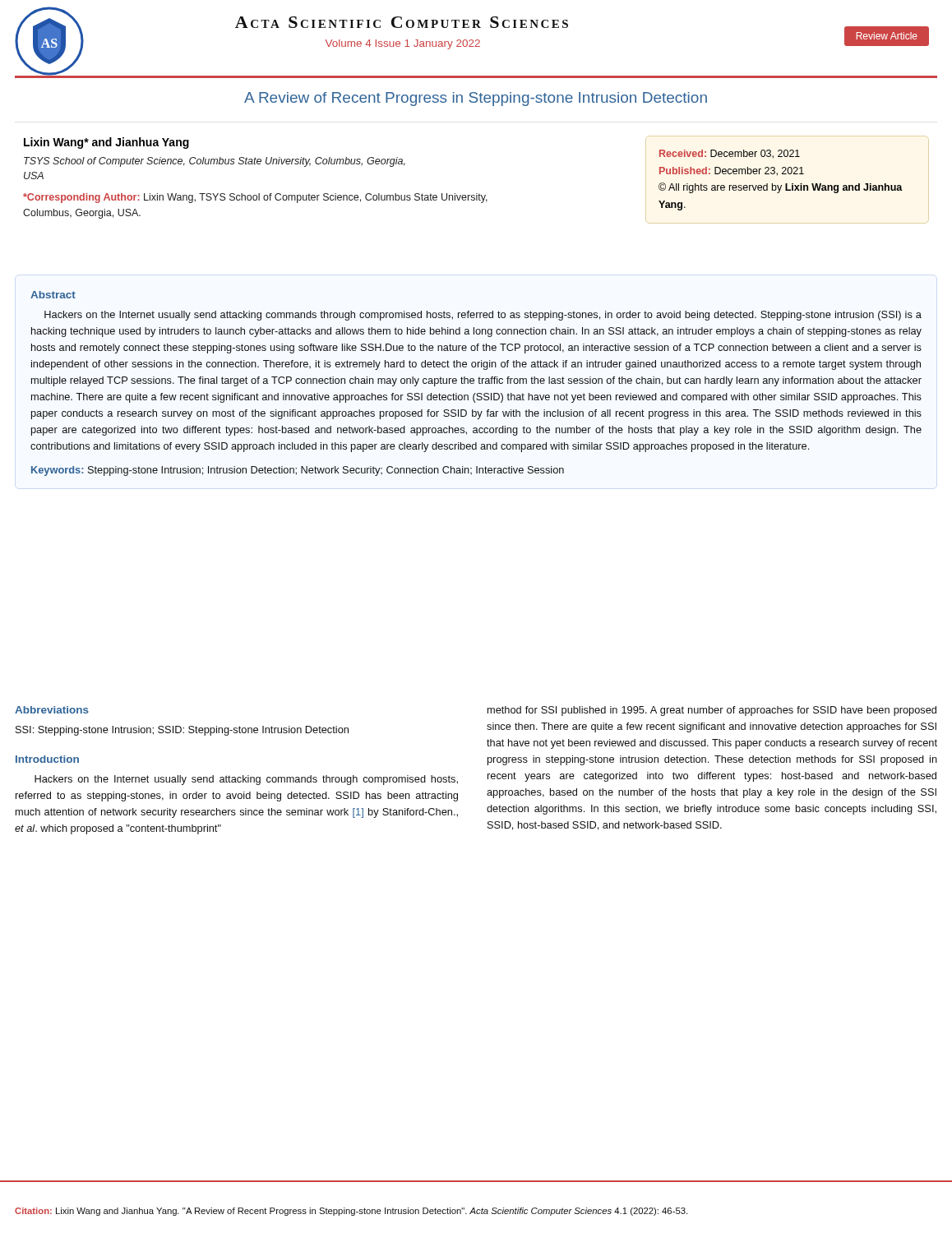
Task: Point to the block starting "Received: December 03,"
Action: [780, 179]
